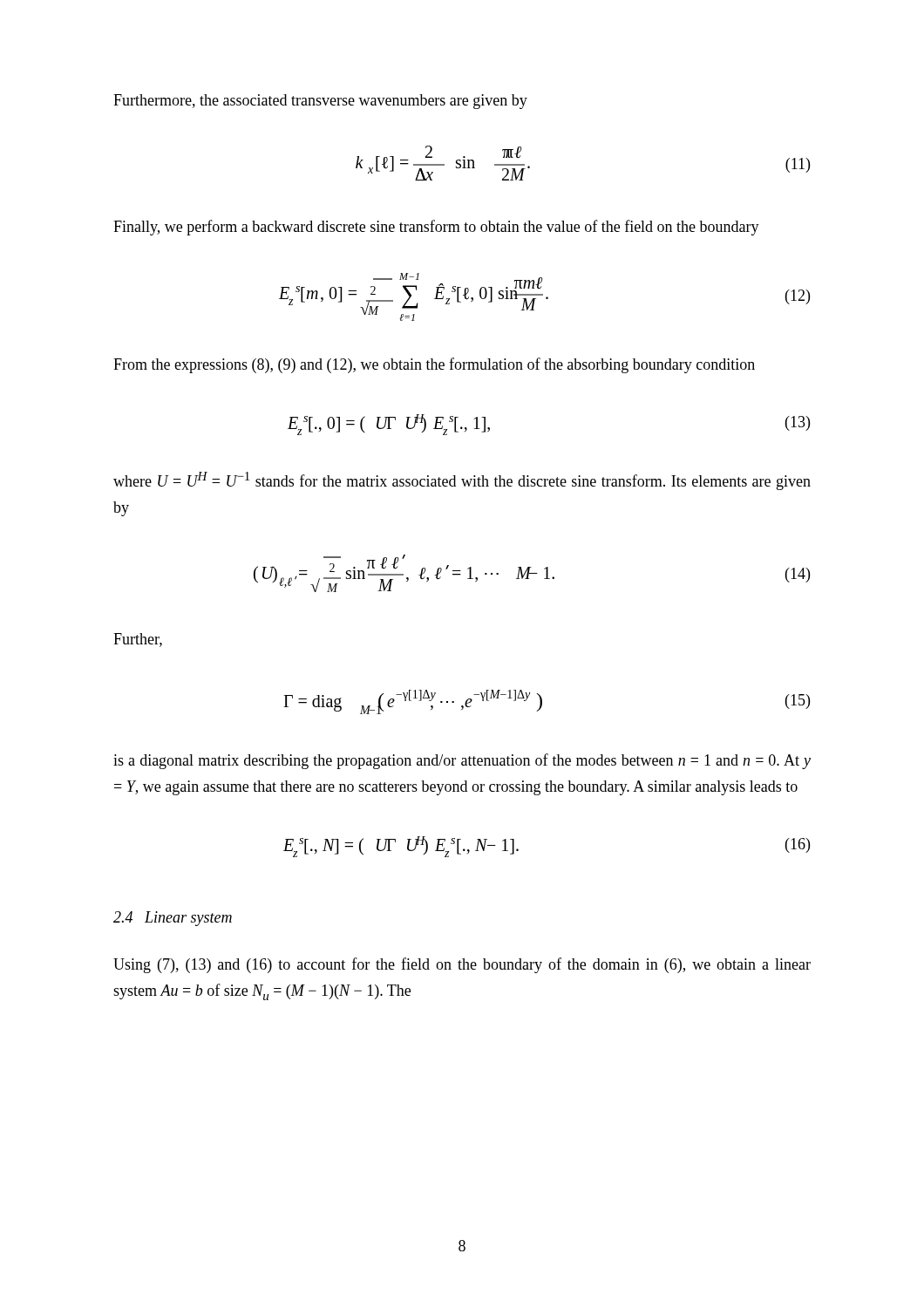Find the formula that reads "Γ = diag"
Image resolution: width=924 pixels, height=1308 pixels.
[543, 700]
